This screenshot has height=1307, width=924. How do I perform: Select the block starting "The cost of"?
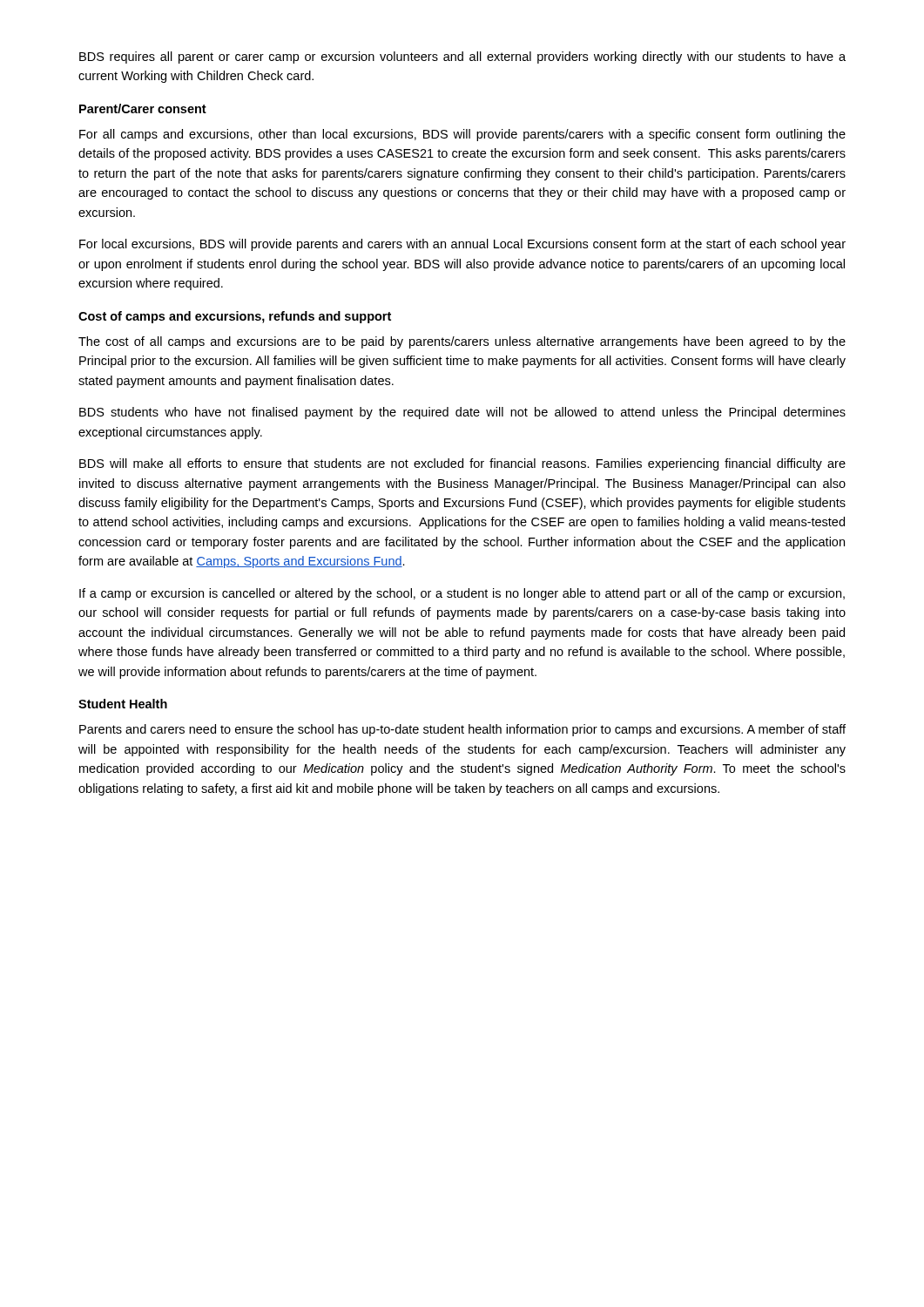point(462,361)
